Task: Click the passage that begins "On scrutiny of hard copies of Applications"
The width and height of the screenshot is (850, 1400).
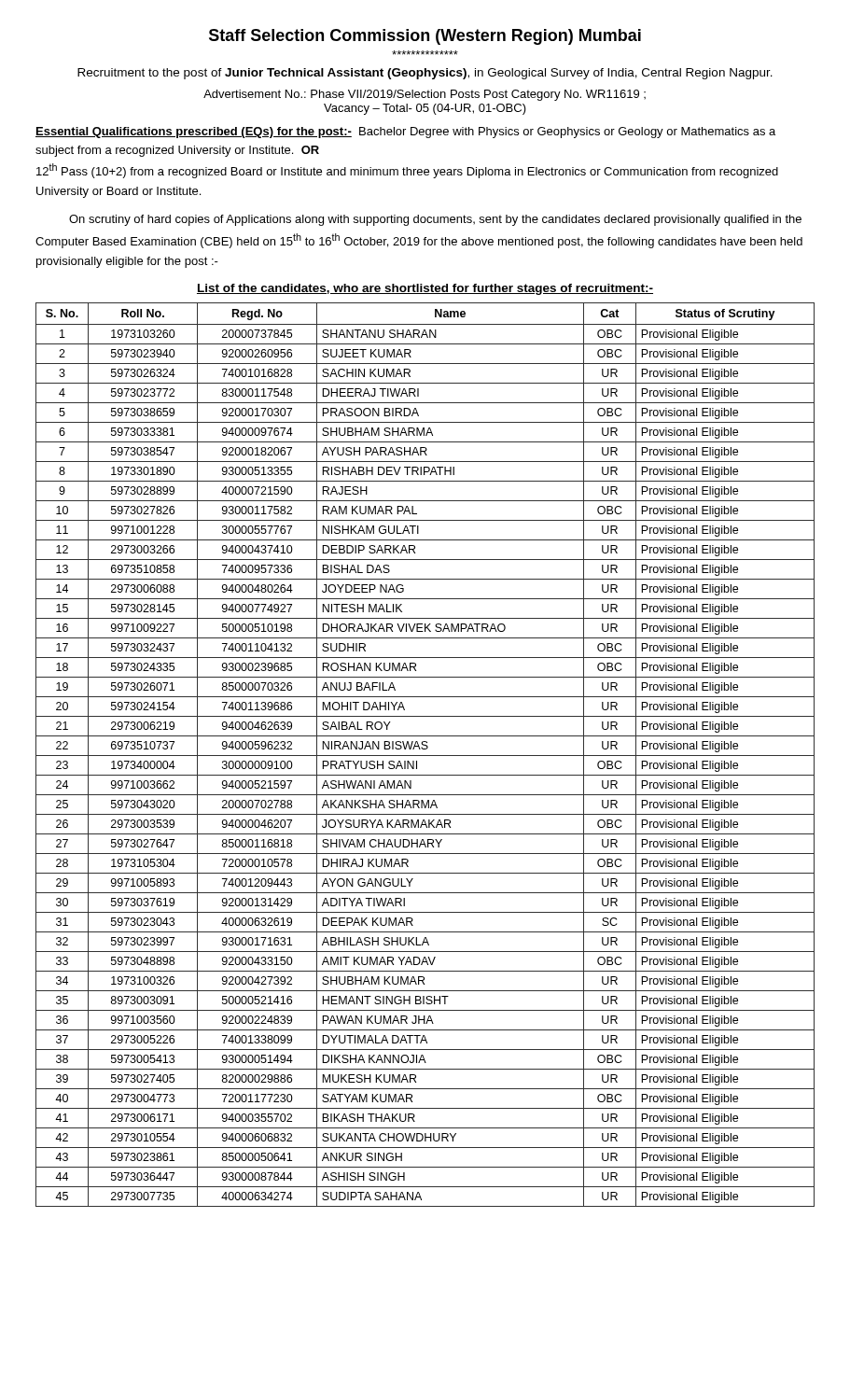Action: click(419, 240)
